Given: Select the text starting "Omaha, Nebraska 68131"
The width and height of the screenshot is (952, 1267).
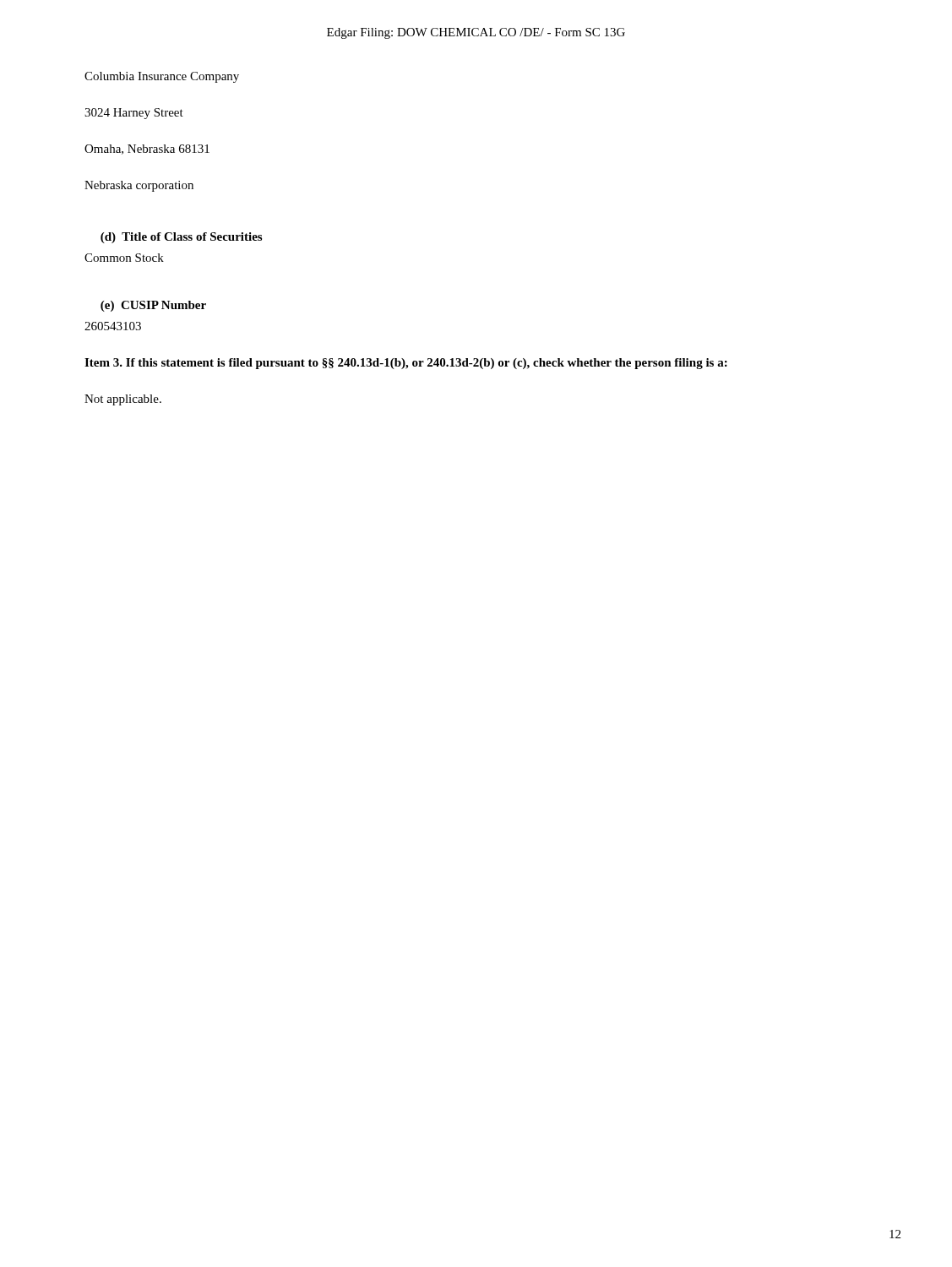Looking at the screenshot, I should pyautogui.click(x=147, y=149).
